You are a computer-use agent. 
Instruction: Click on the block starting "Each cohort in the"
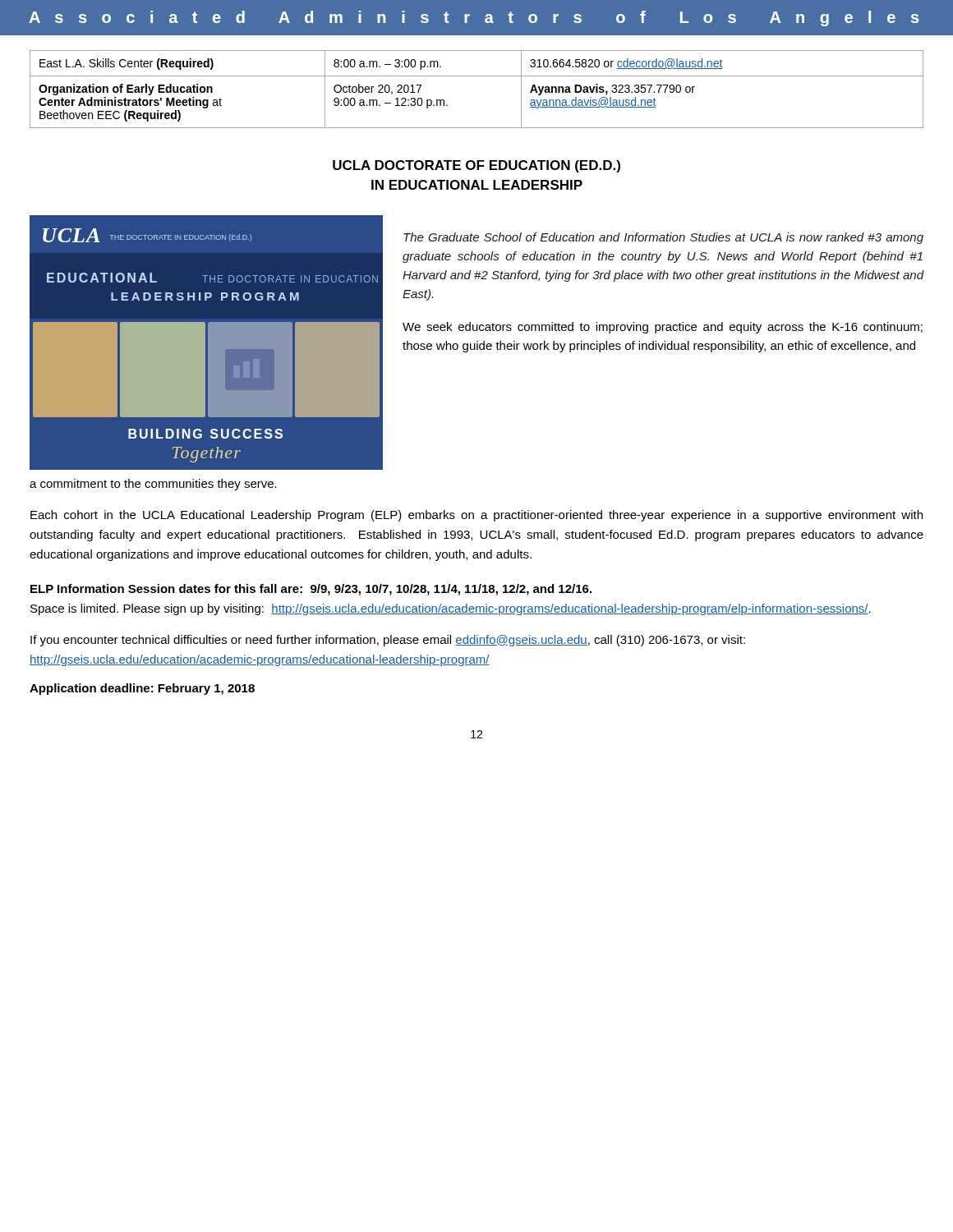coord(476,534)
